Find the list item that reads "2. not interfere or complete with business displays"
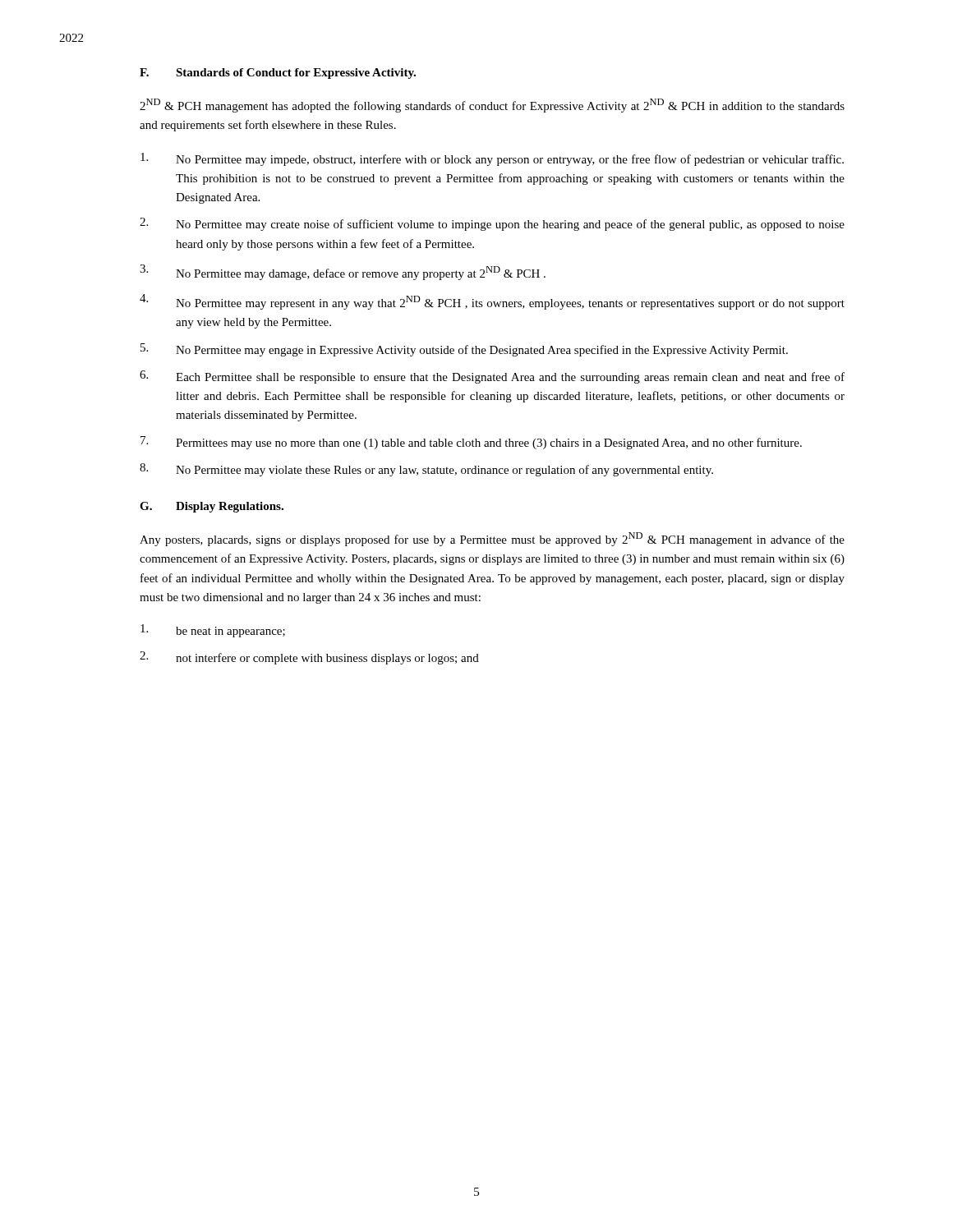 pos(309,658)
